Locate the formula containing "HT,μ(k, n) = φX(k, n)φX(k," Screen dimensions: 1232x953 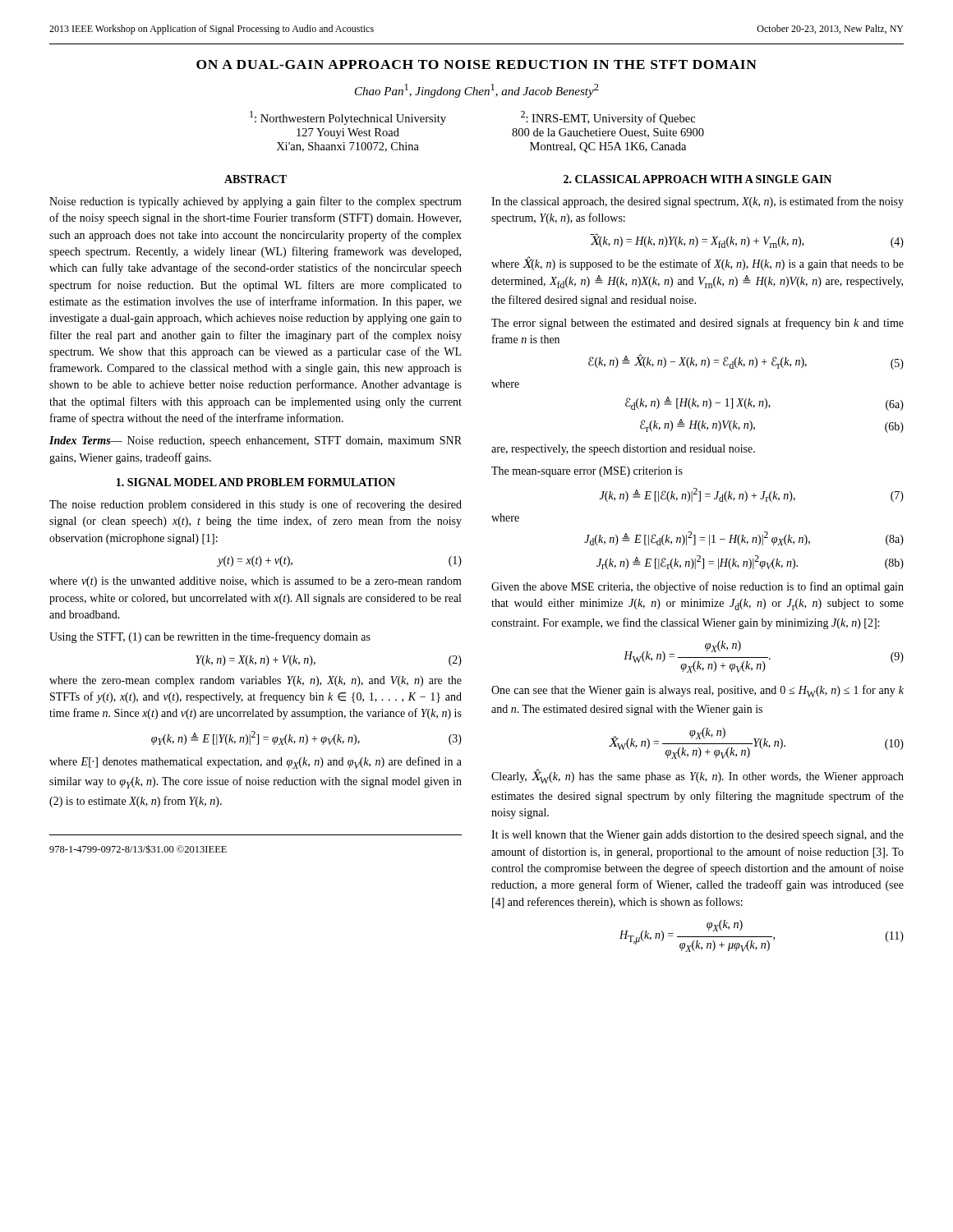(x=762, y=936)
